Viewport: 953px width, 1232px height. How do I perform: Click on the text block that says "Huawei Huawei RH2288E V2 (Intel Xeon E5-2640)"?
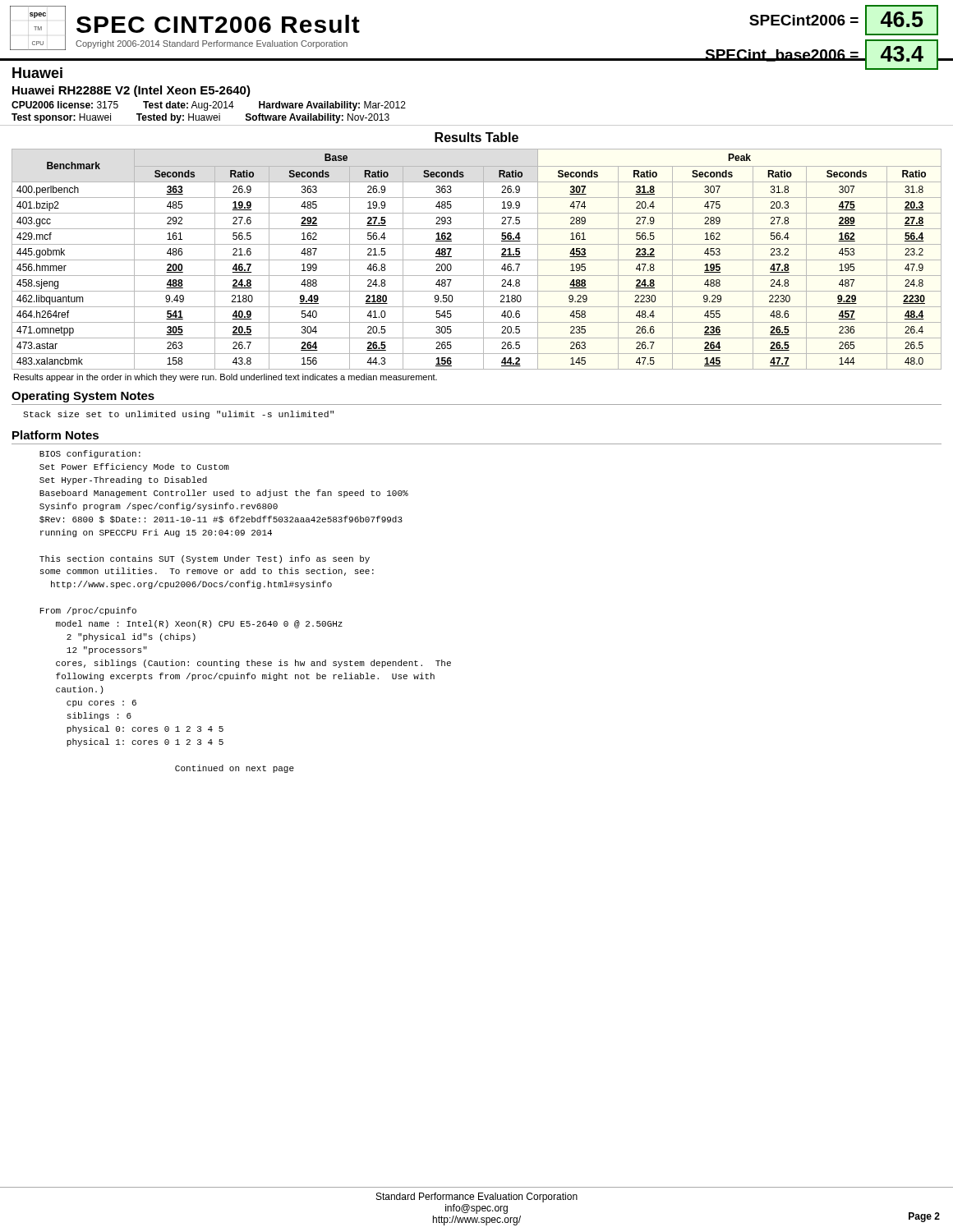point(45,71)
